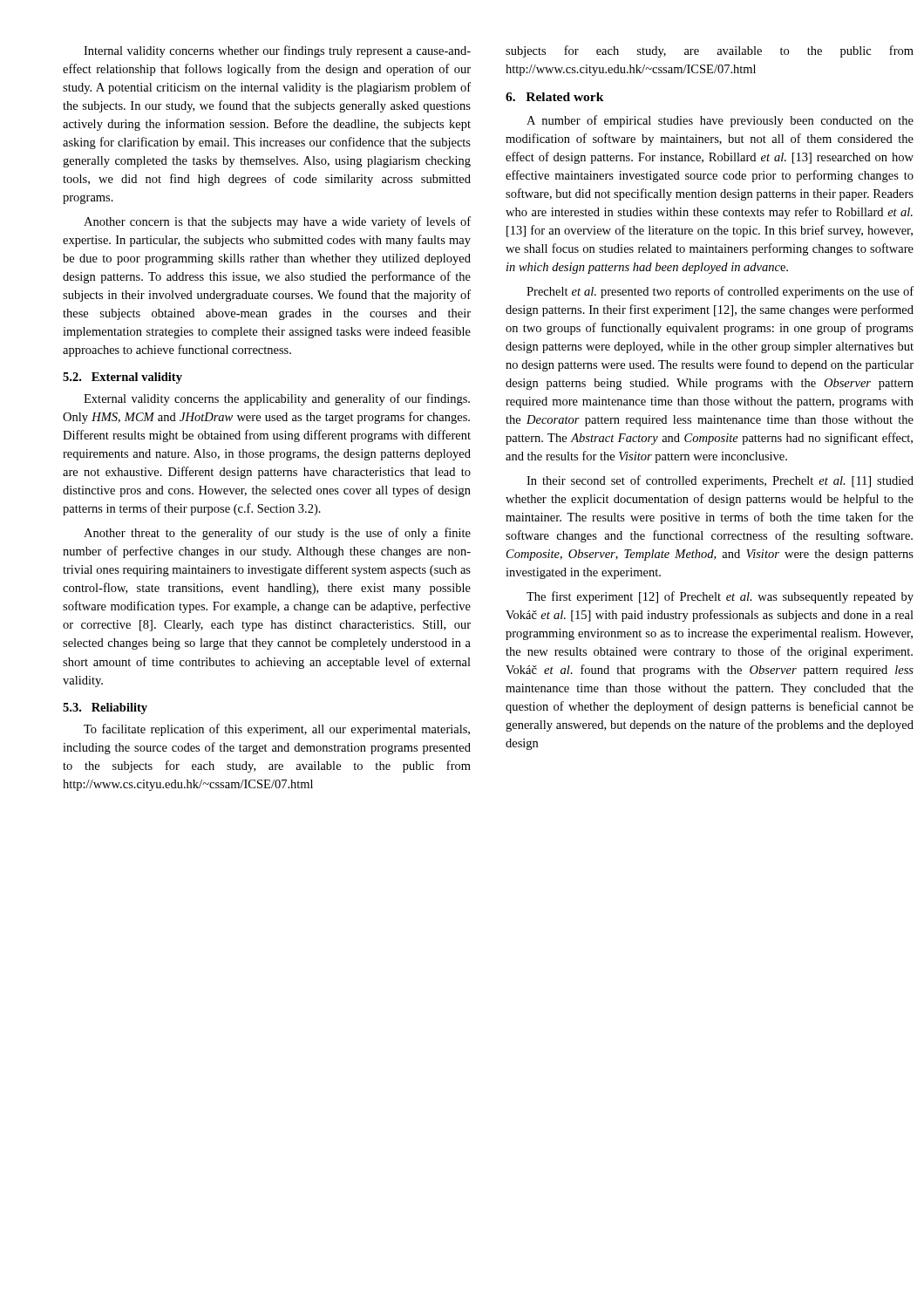Locate the block of text that opens with "To facilitate replication of this experiment, all our"

click(x=267, y=757)
